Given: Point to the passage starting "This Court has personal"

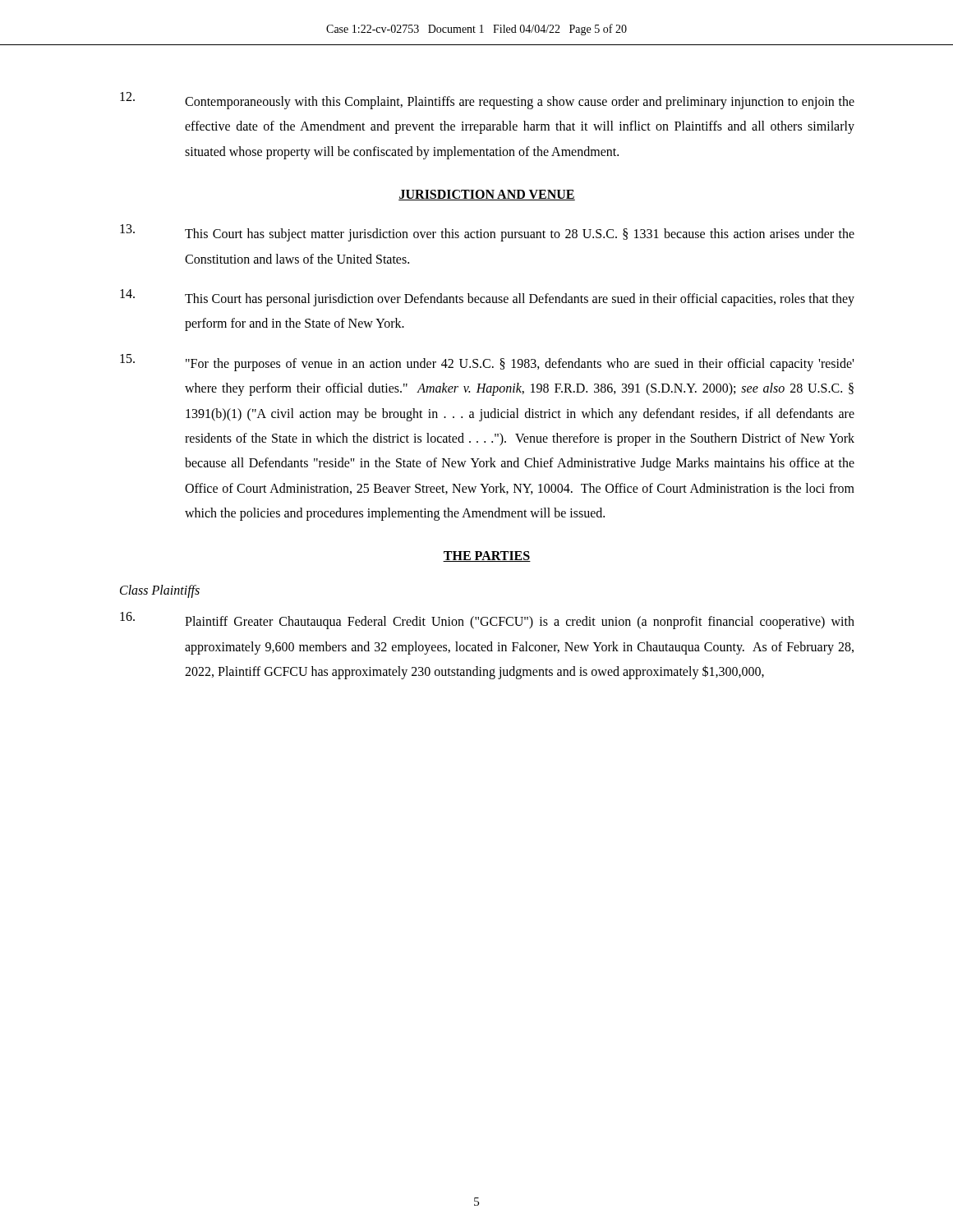Looking at the screenshot, I should click(487, 312).
